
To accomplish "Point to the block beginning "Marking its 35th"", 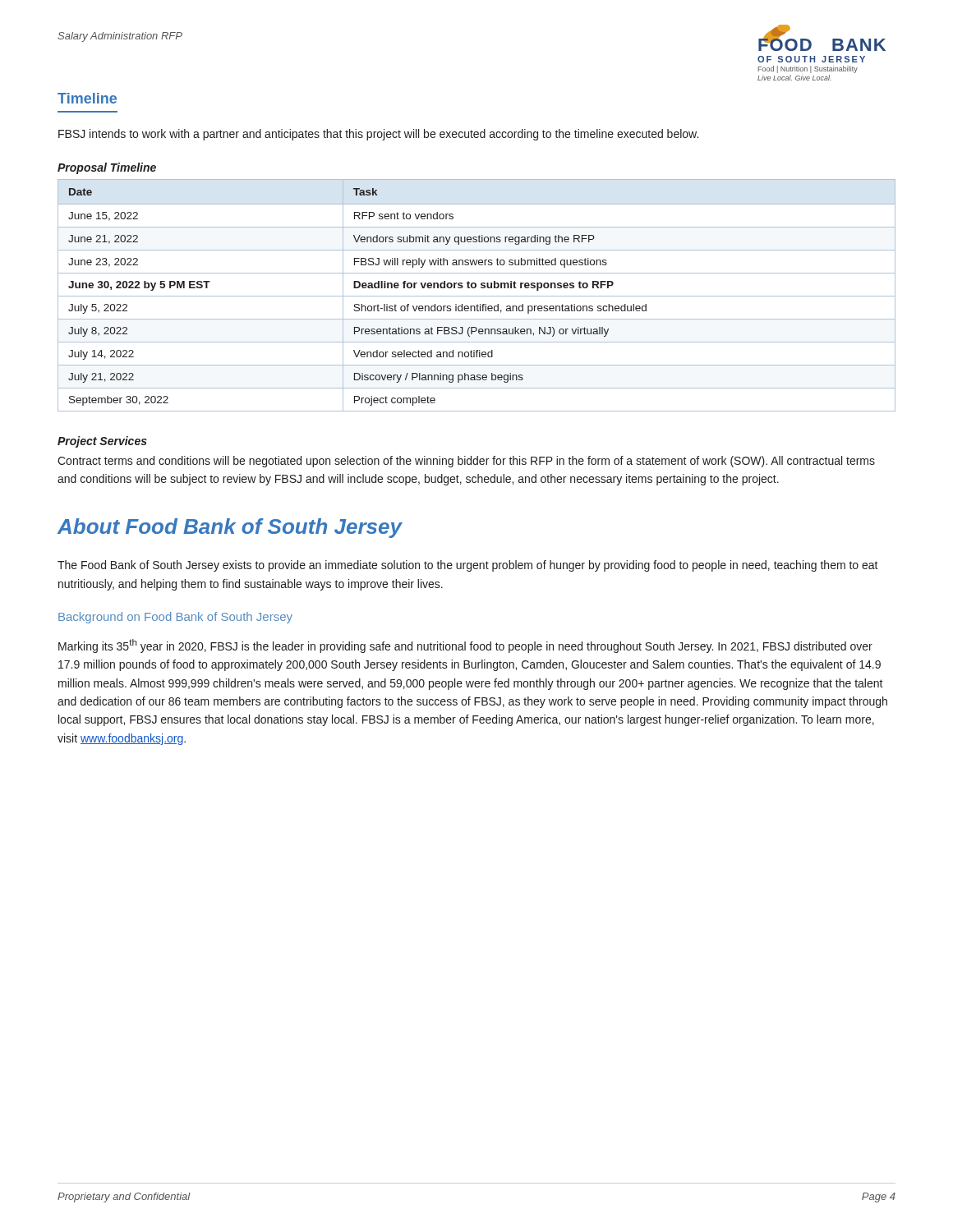I will 473,691.
